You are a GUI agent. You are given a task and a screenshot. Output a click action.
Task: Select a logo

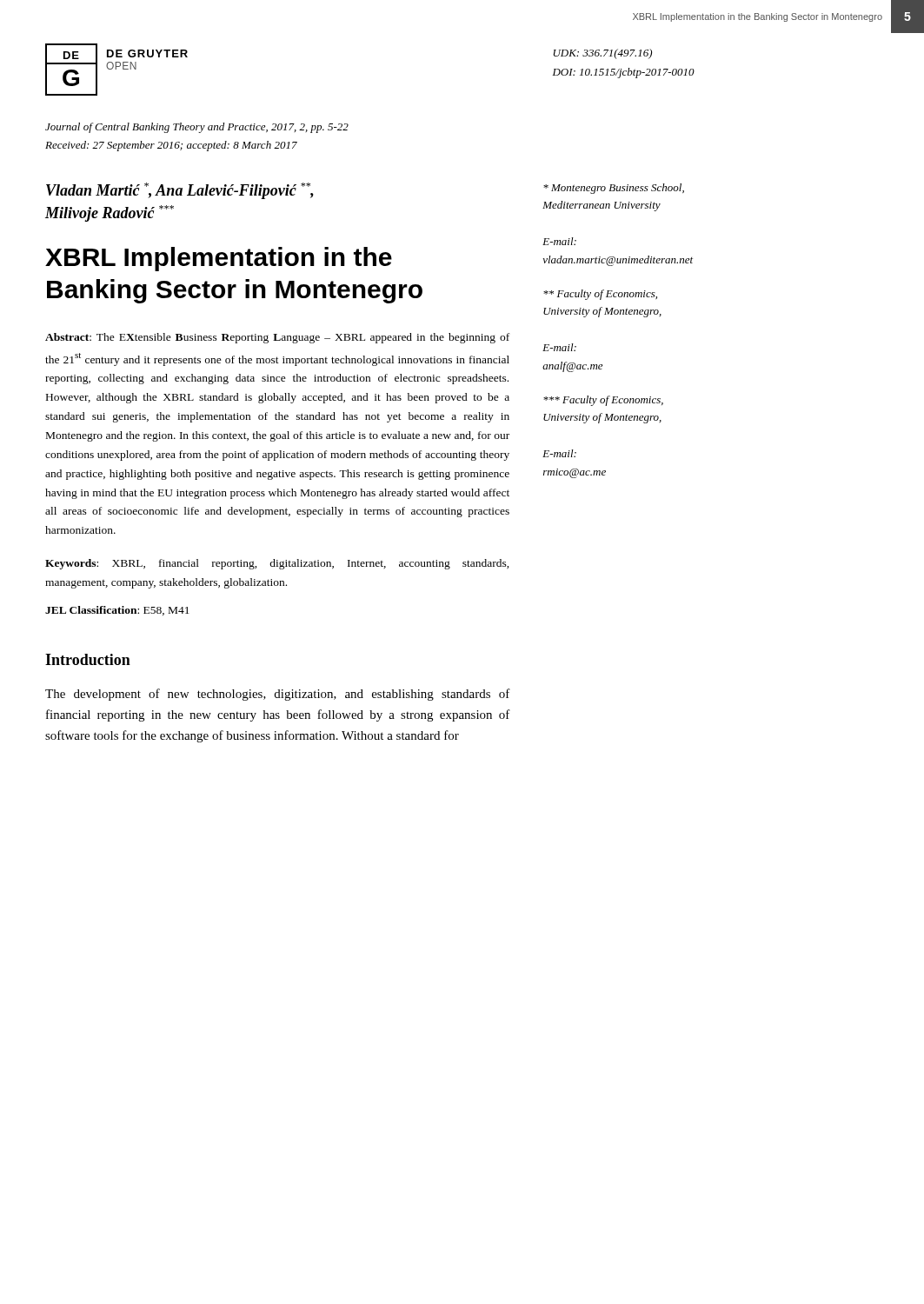pyautogui.click(x=290, y=70)
